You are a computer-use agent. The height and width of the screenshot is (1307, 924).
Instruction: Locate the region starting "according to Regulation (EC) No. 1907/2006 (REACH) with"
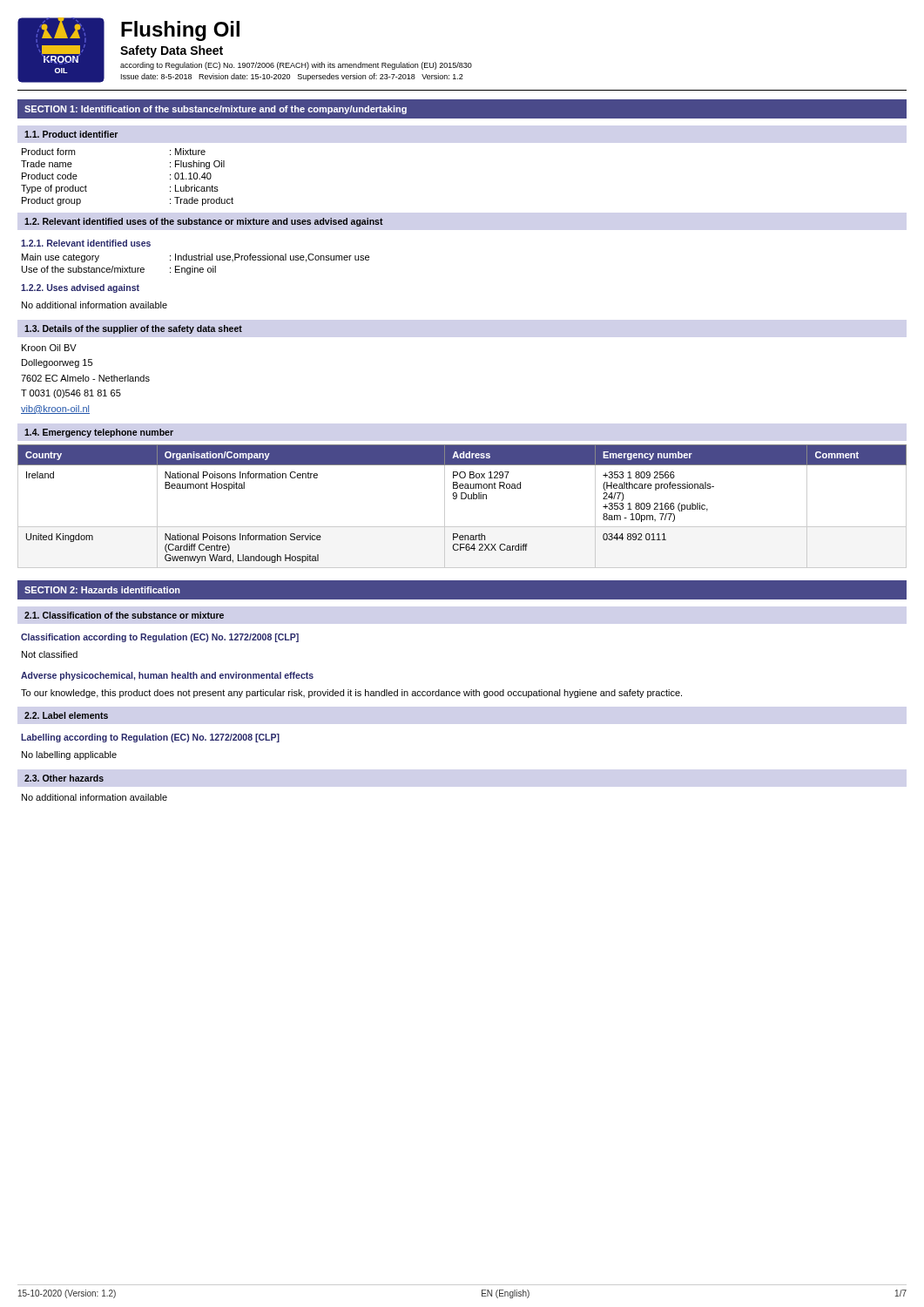point(296,66)
